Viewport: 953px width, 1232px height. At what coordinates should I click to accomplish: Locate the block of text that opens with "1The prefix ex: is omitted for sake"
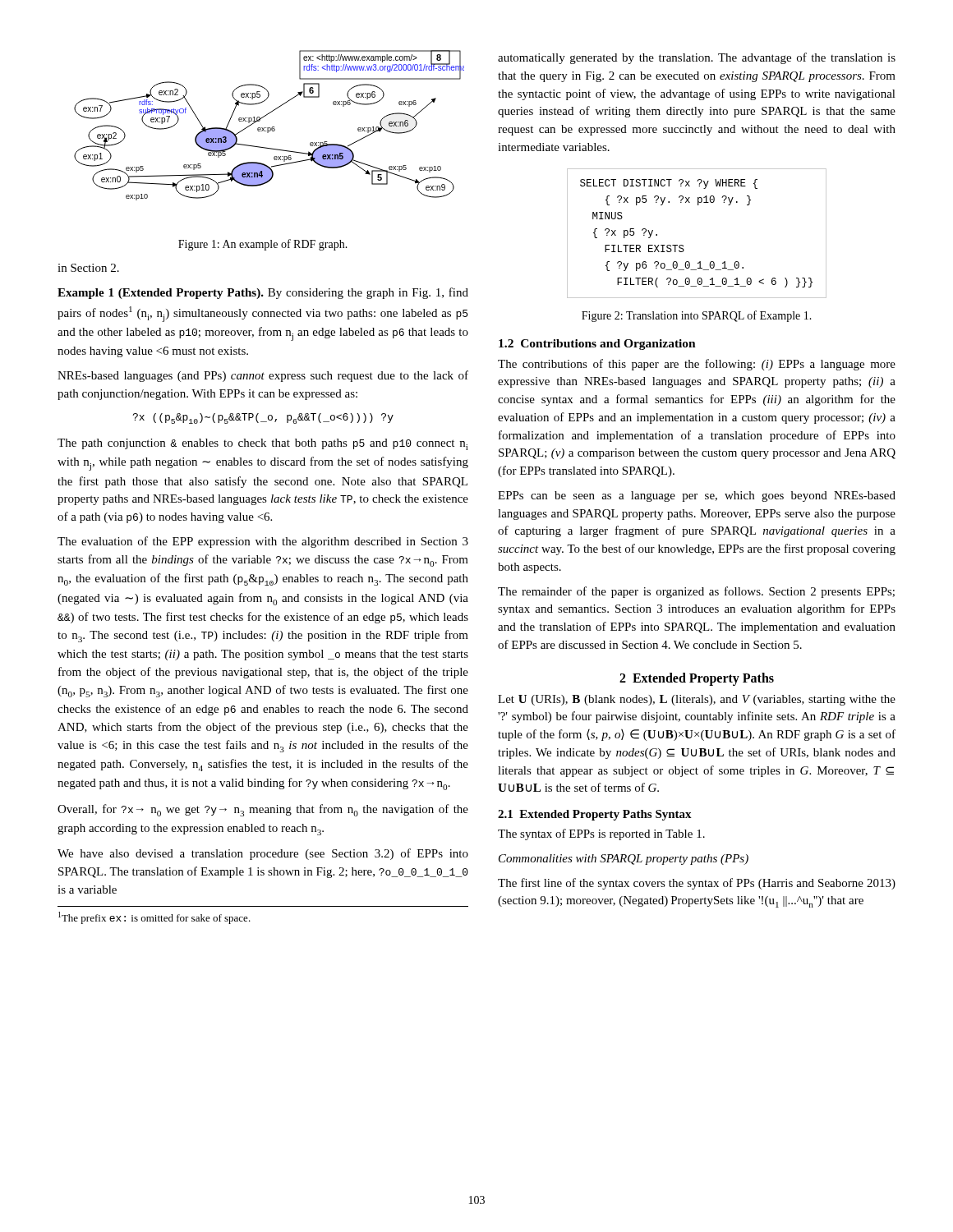click(x=154, y=917)
